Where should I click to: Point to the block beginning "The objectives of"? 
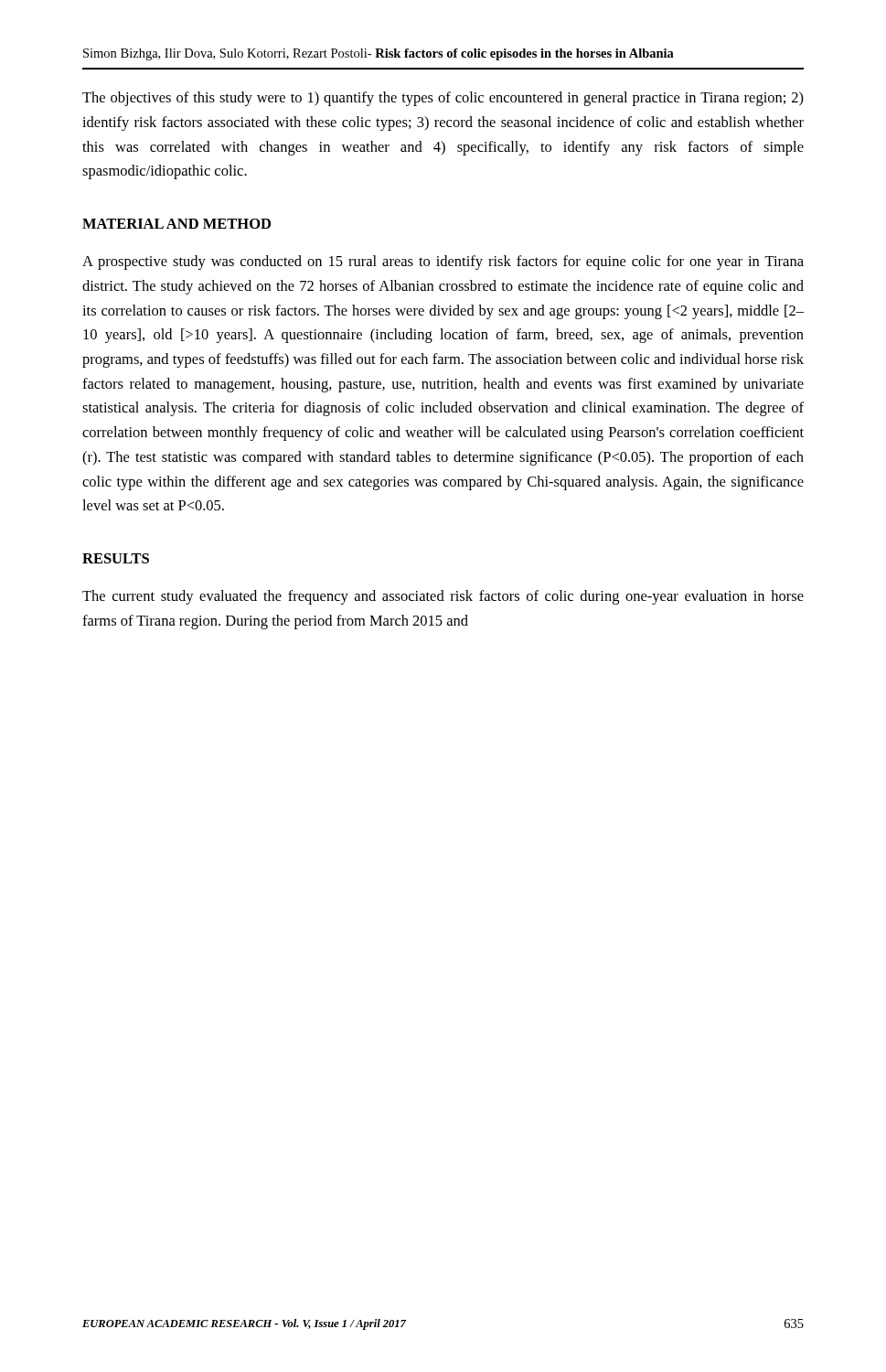[x=443, y=134]
